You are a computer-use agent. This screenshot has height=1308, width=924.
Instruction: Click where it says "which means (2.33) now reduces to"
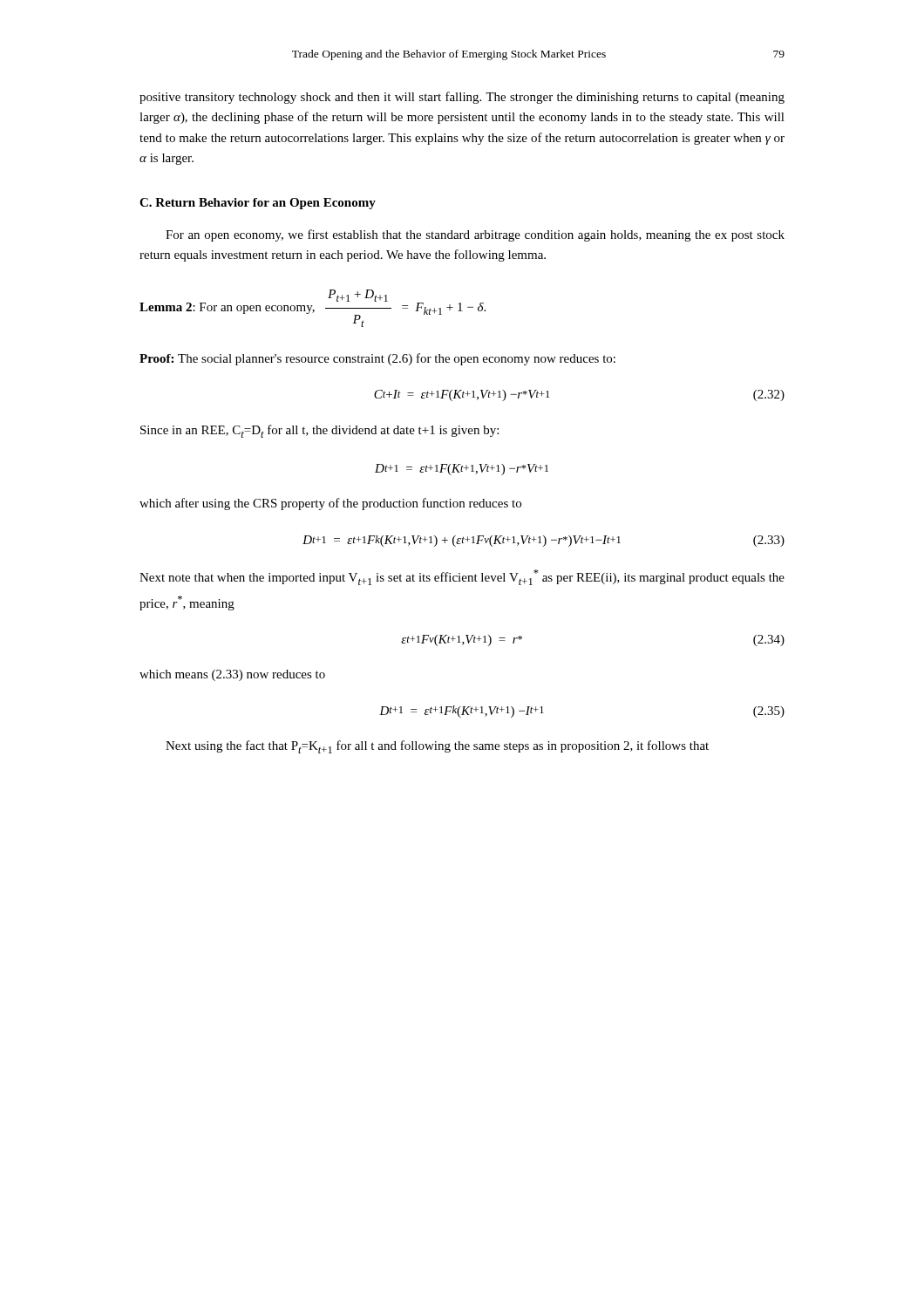click(232, 674)
